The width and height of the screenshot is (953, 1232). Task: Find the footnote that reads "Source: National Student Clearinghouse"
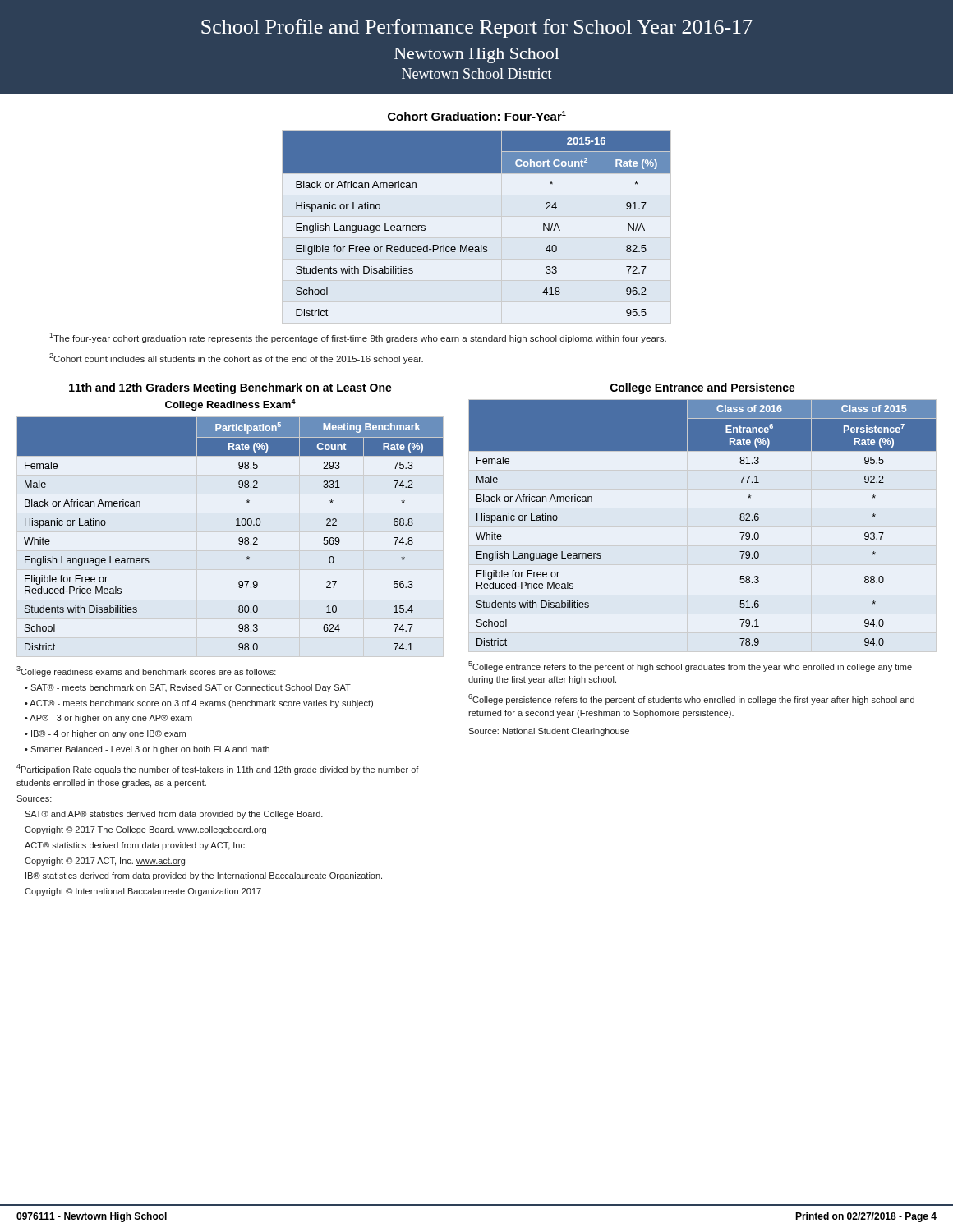[x=549, y=732]
